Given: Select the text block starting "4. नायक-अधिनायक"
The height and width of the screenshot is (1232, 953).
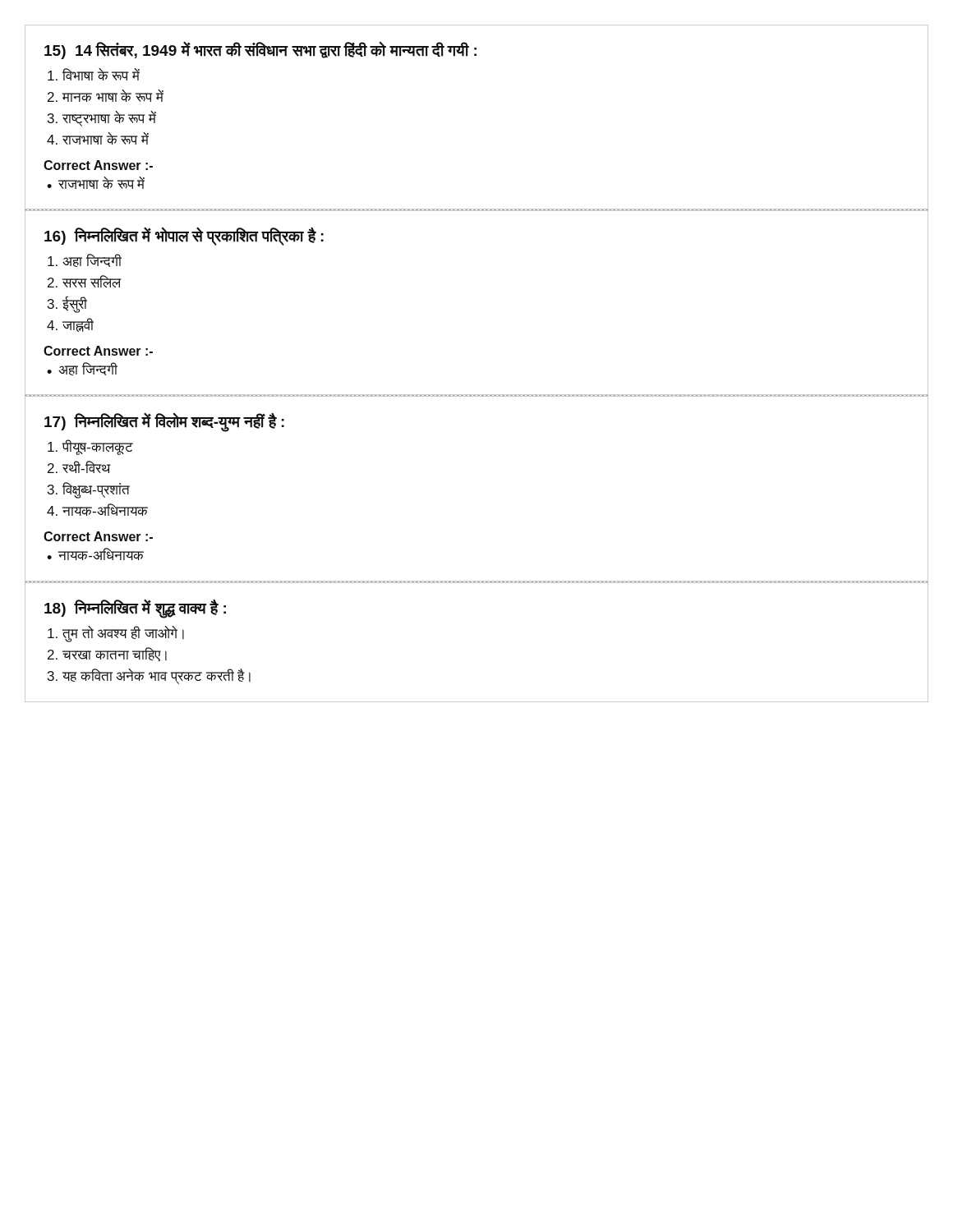Looking at the screenshot, I should (97, 512).
